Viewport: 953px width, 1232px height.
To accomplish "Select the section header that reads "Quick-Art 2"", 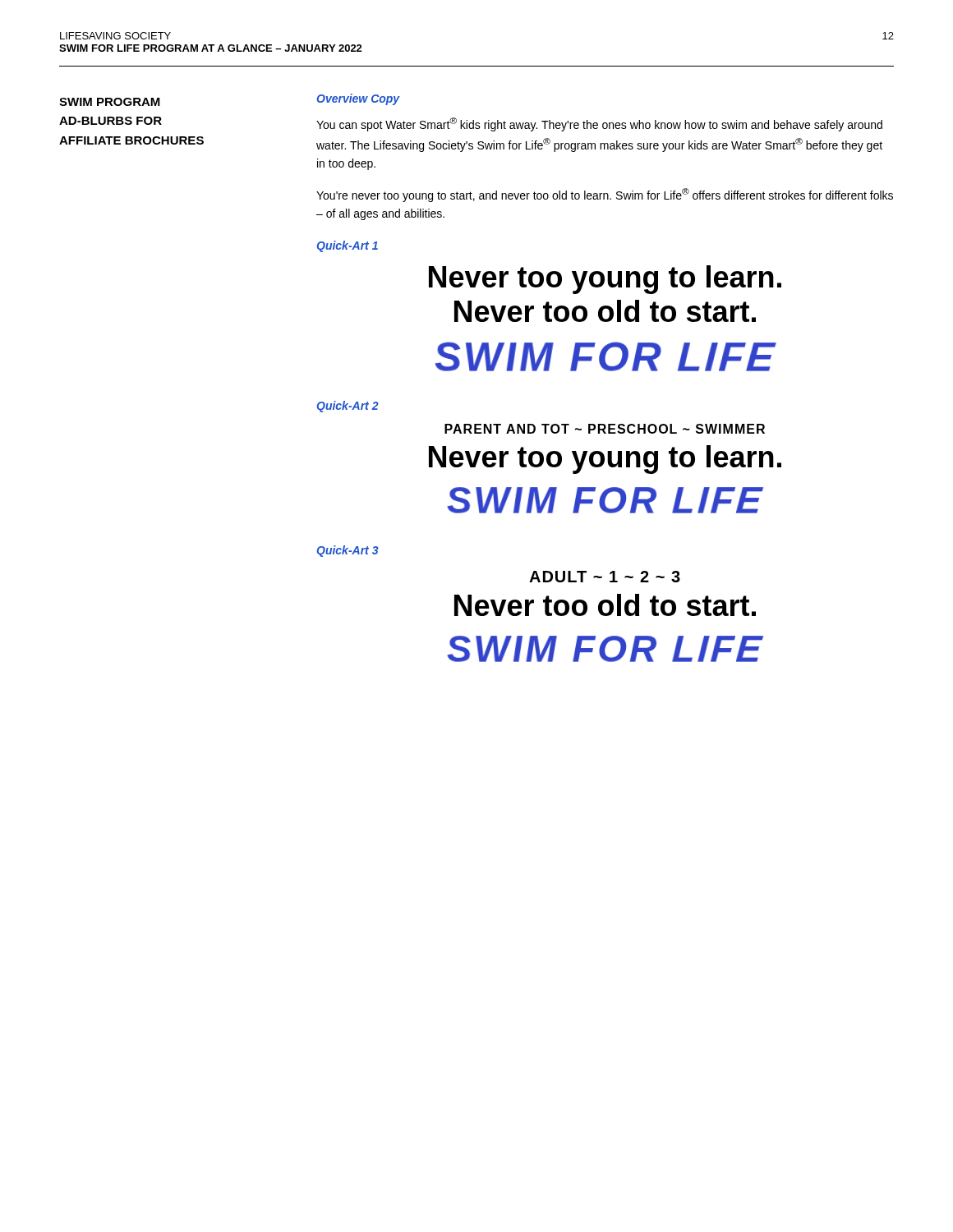I will (x=347, y=406).
